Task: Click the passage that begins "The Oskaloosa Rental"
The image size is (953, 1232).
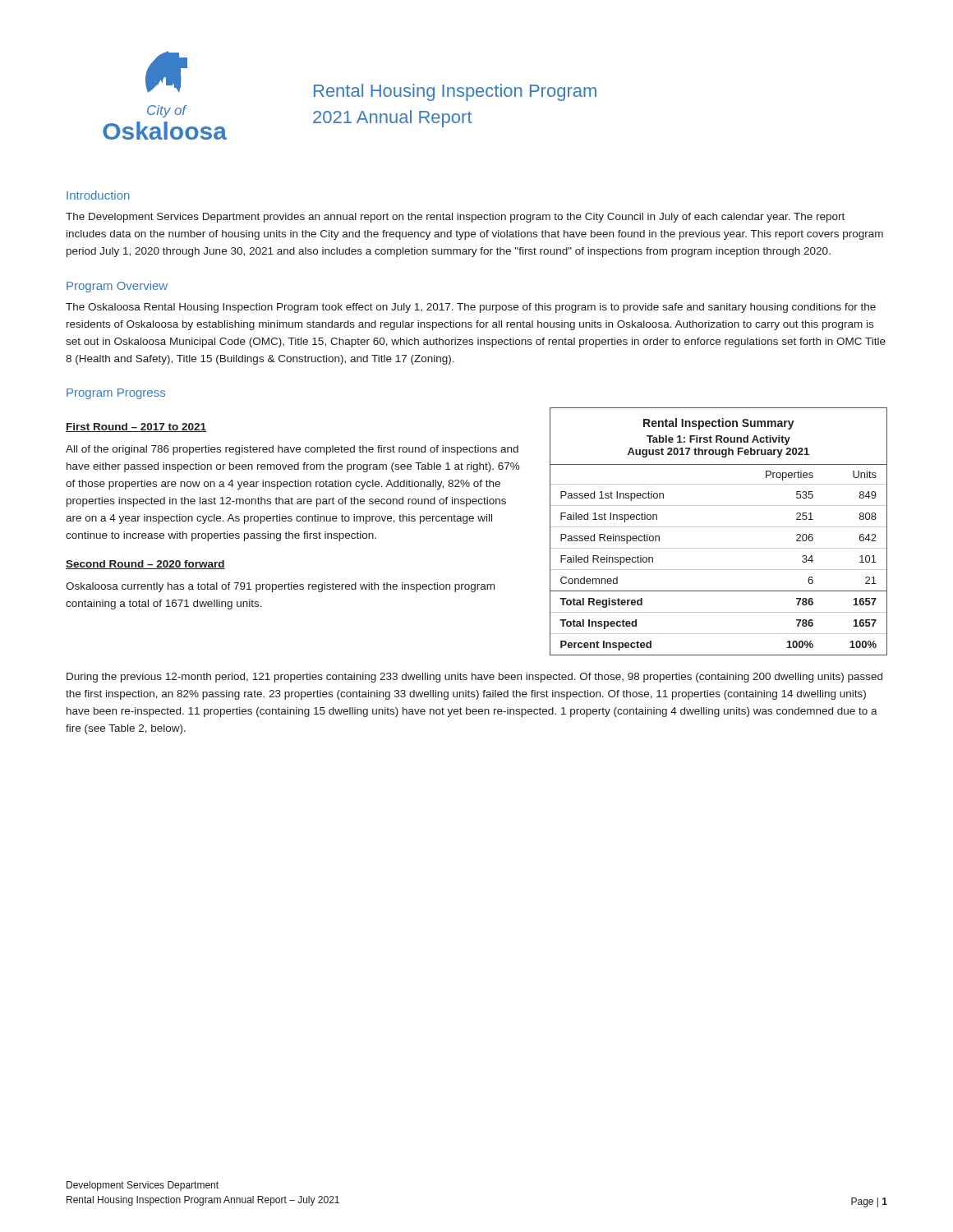Action: pos(476,332)
